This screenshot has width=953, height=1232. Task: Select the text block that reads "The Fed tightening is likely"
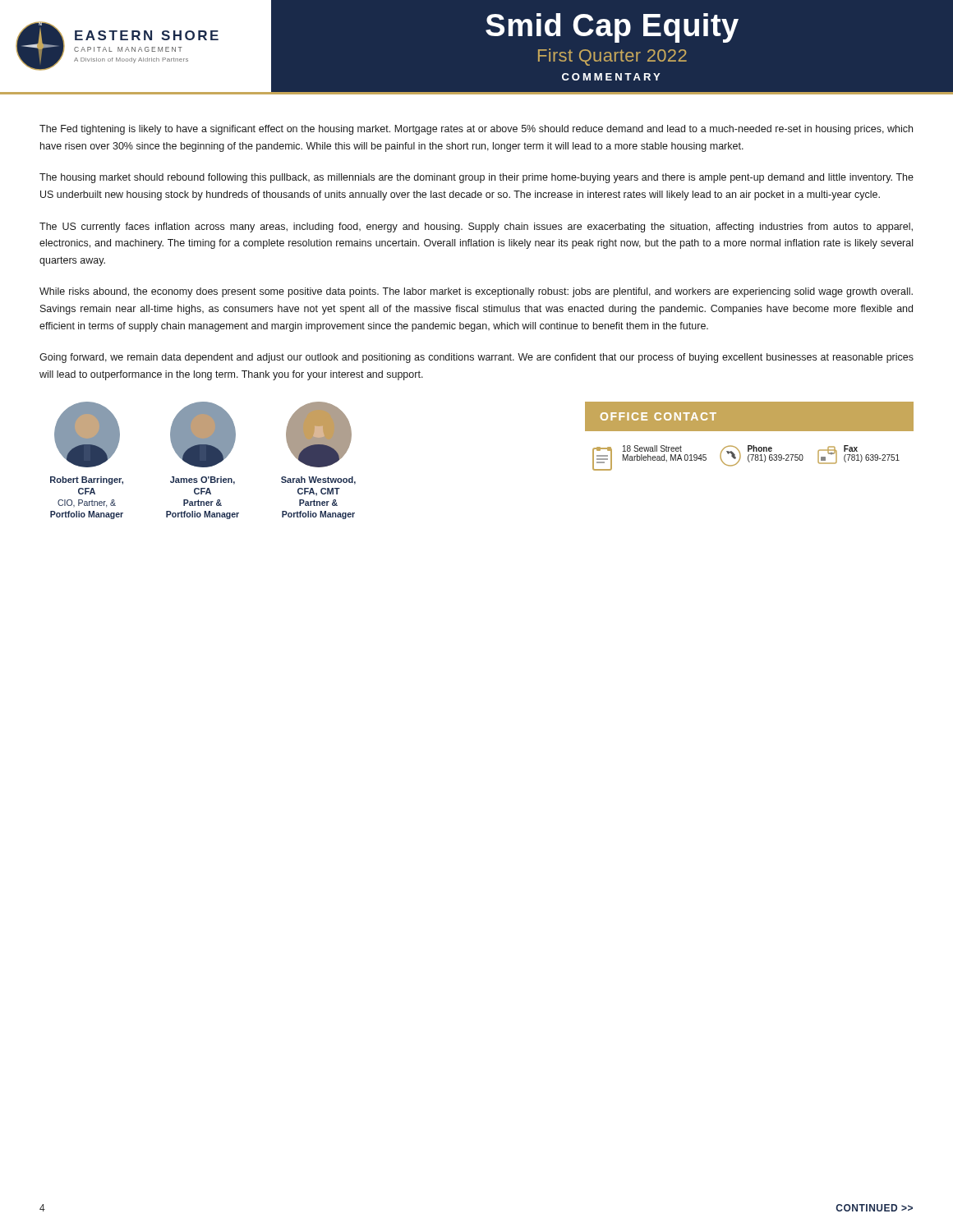click(x=476, y=137)
